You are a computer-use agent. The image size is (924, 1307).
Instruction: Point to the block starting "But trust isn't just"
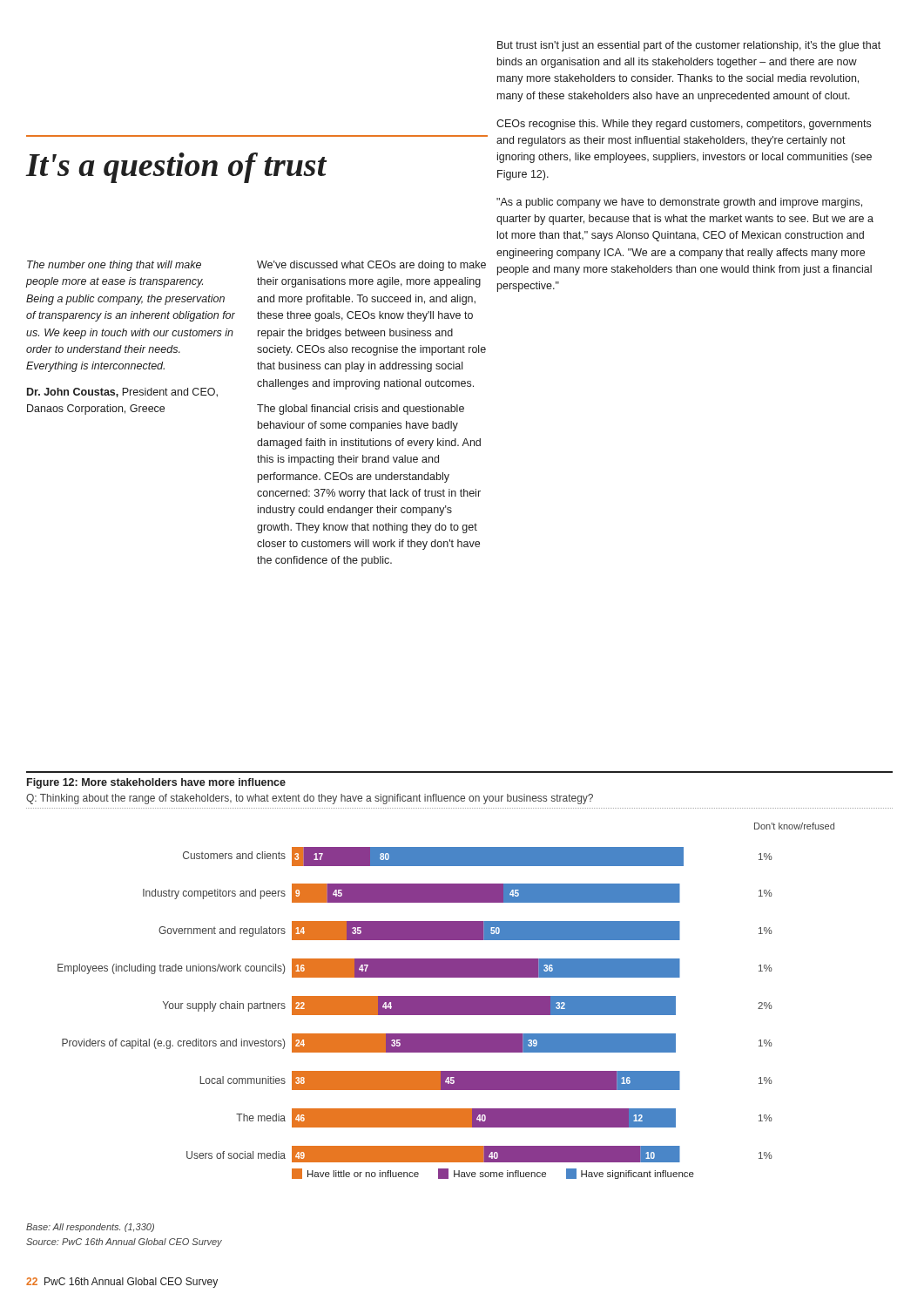pos(690,166)
